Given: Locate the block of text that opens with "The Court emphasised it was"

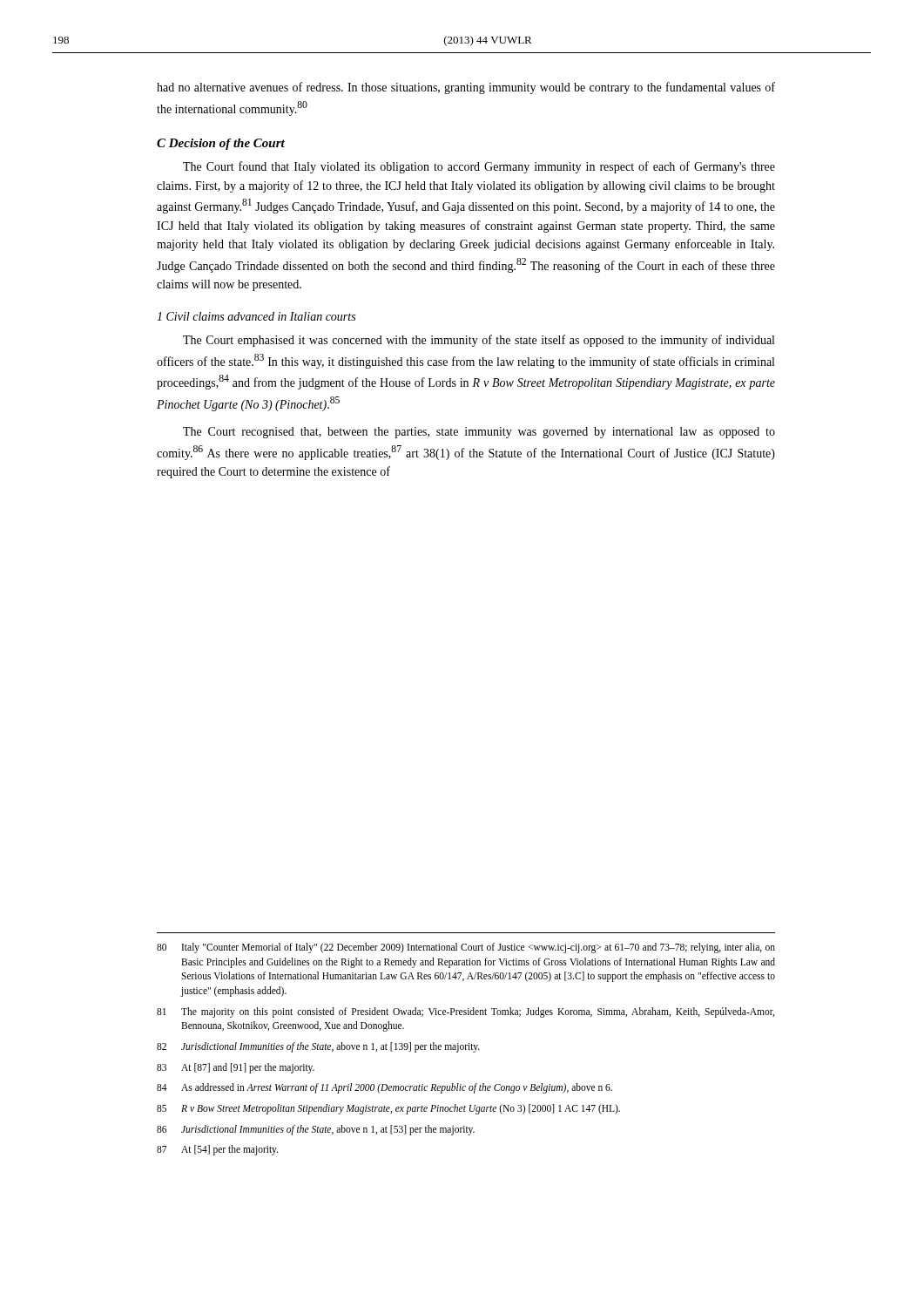Looking at the screenshot, I should [x=466, y=372].
